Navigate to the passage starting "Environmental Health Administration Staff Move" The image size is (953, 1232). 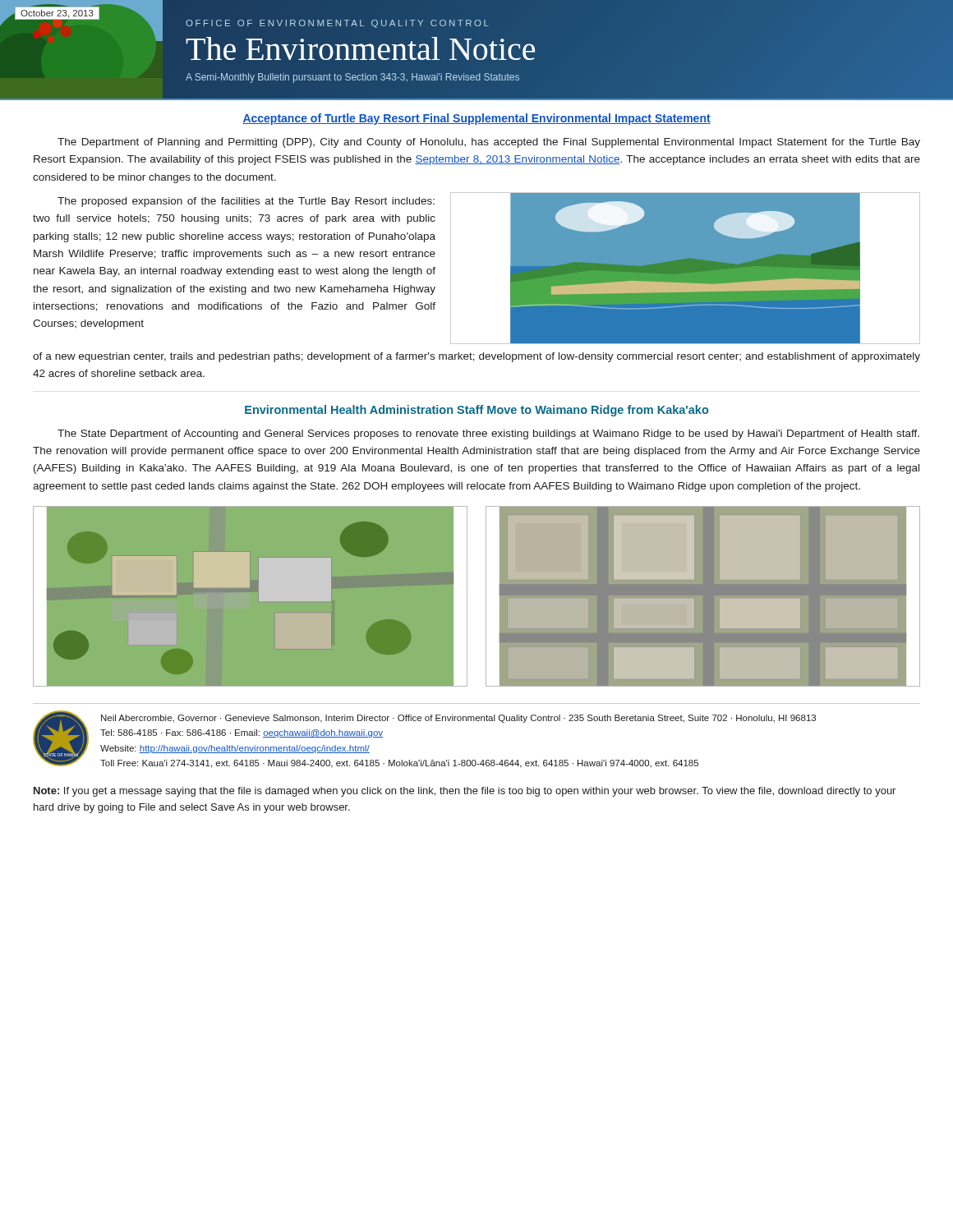(x=476, y=410)
